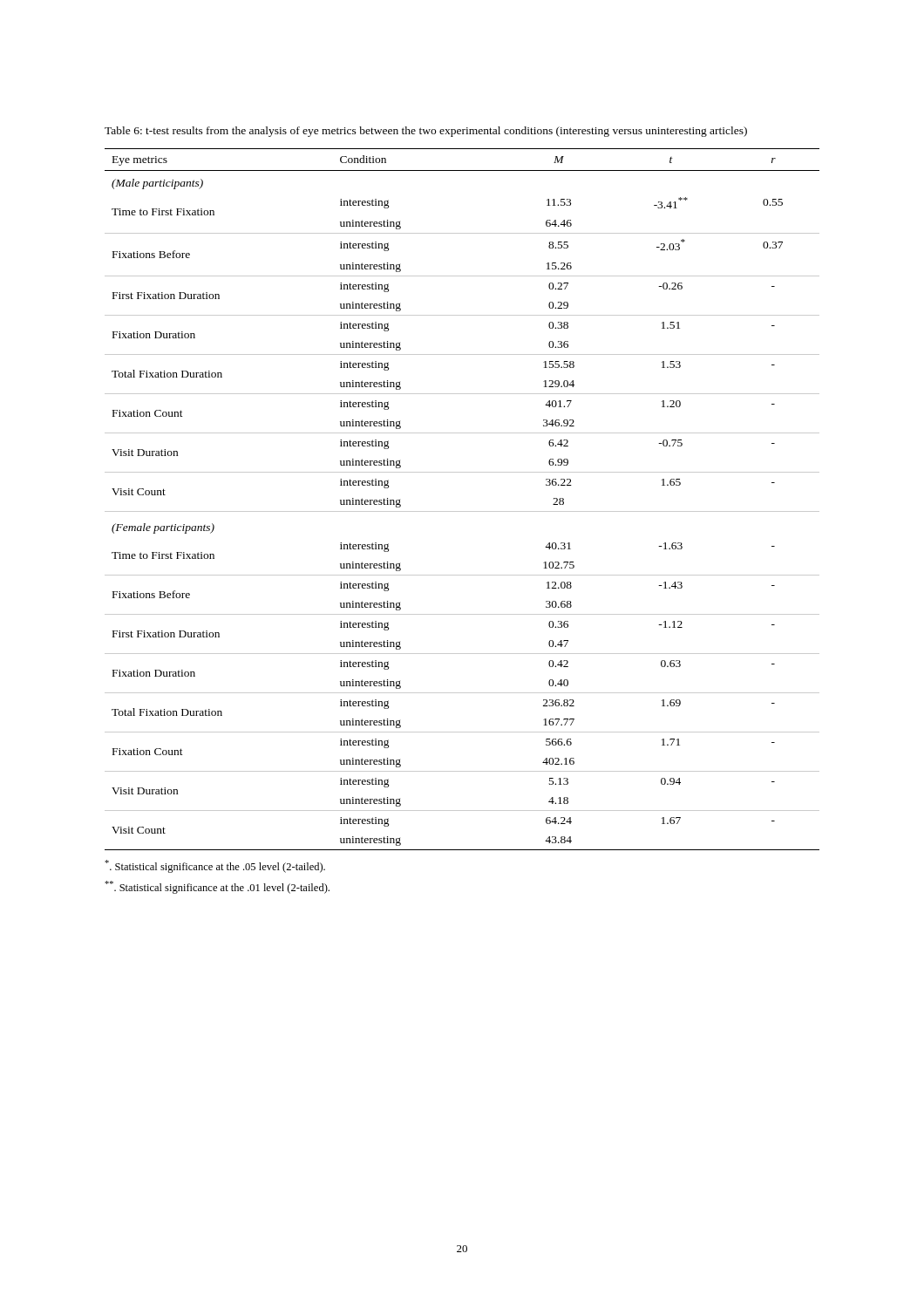Select the region starting ". Statistical significance at the .05"
This screenshot has width=924, height=1308.
[217, 876]
